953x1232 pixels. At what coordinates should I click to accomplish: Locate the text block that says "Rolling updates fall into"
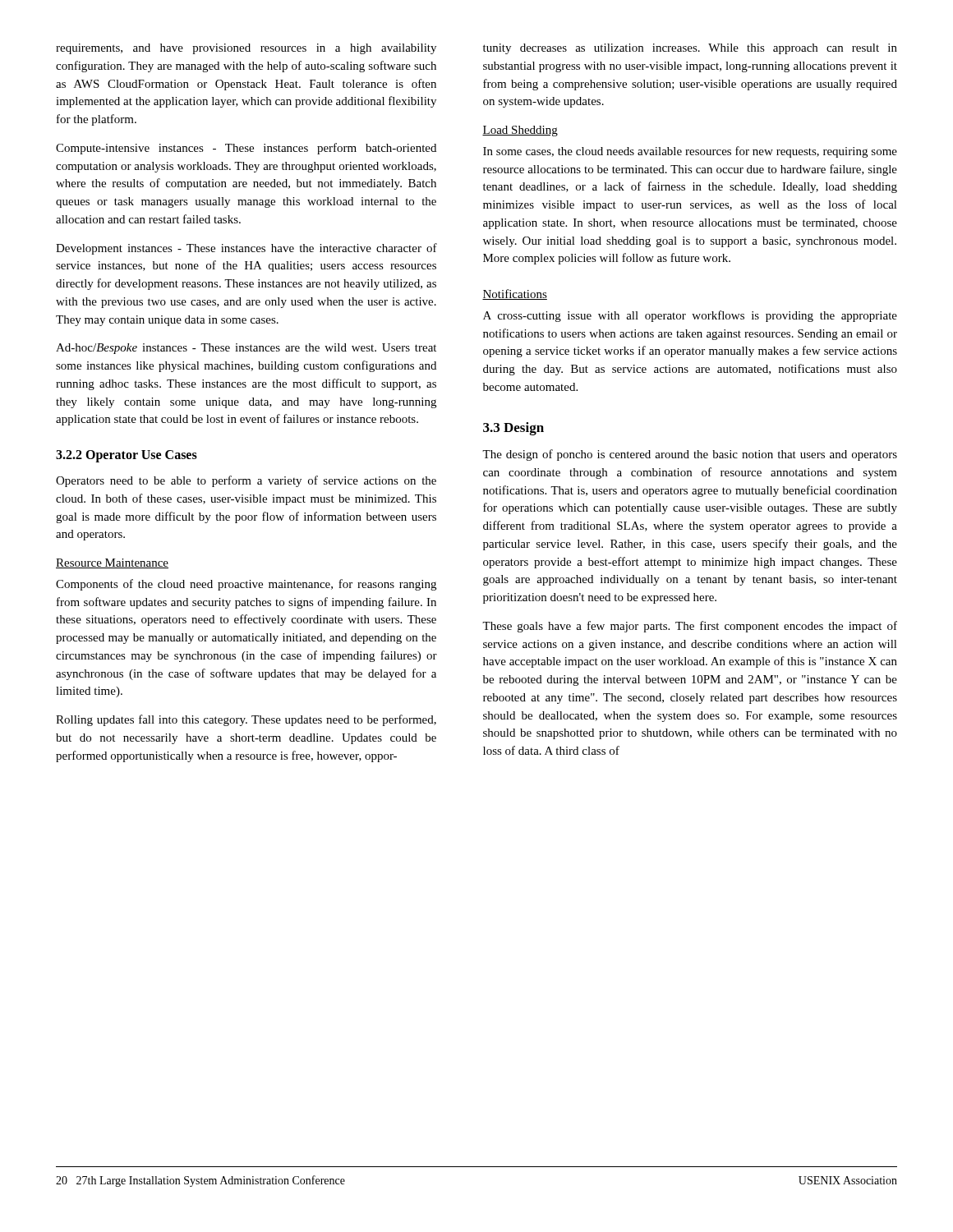pos(246,738)
